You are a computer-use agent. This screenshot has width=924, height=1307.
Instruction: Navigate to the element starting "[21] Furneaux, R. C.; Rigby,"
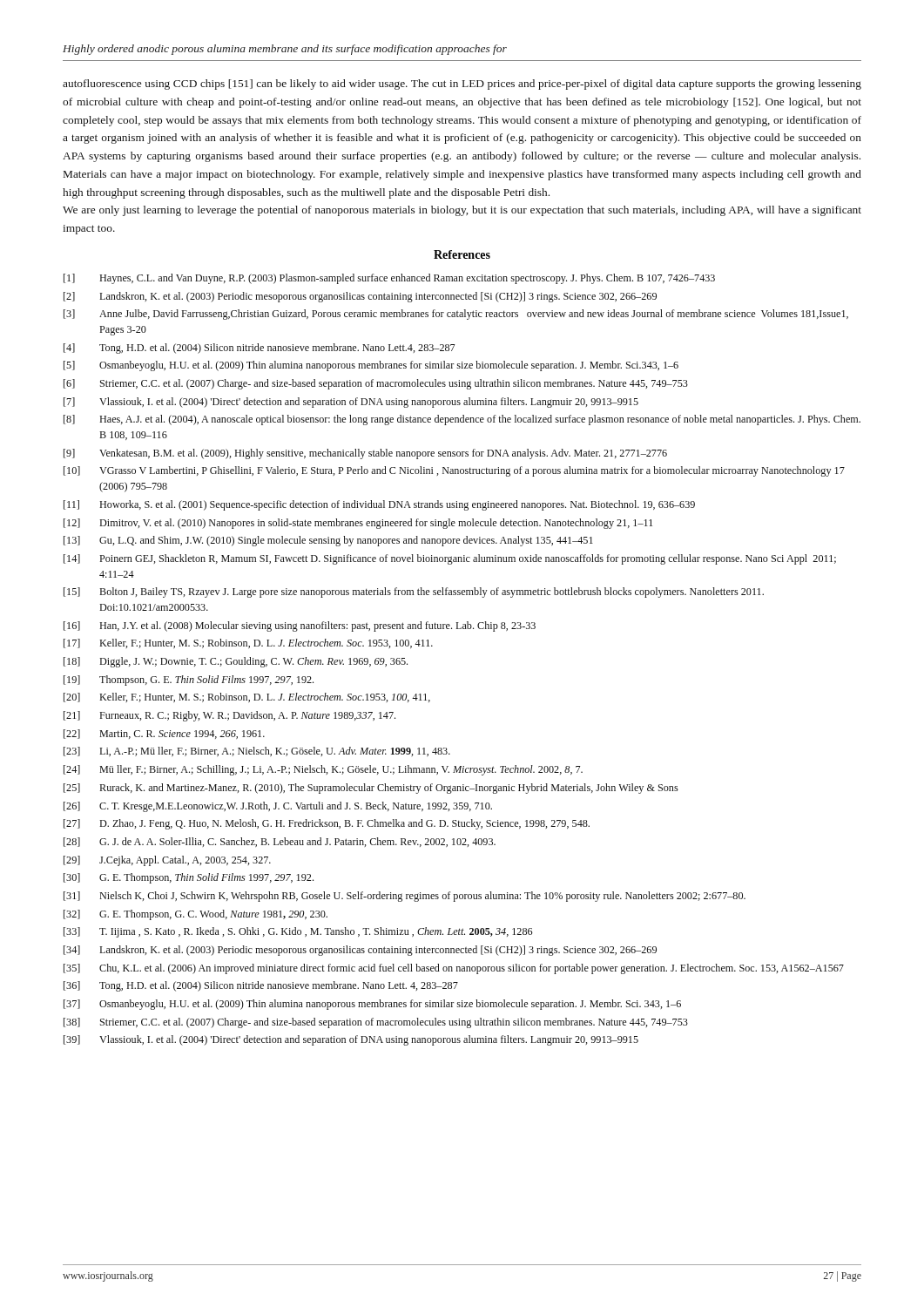tap(229, 716)
